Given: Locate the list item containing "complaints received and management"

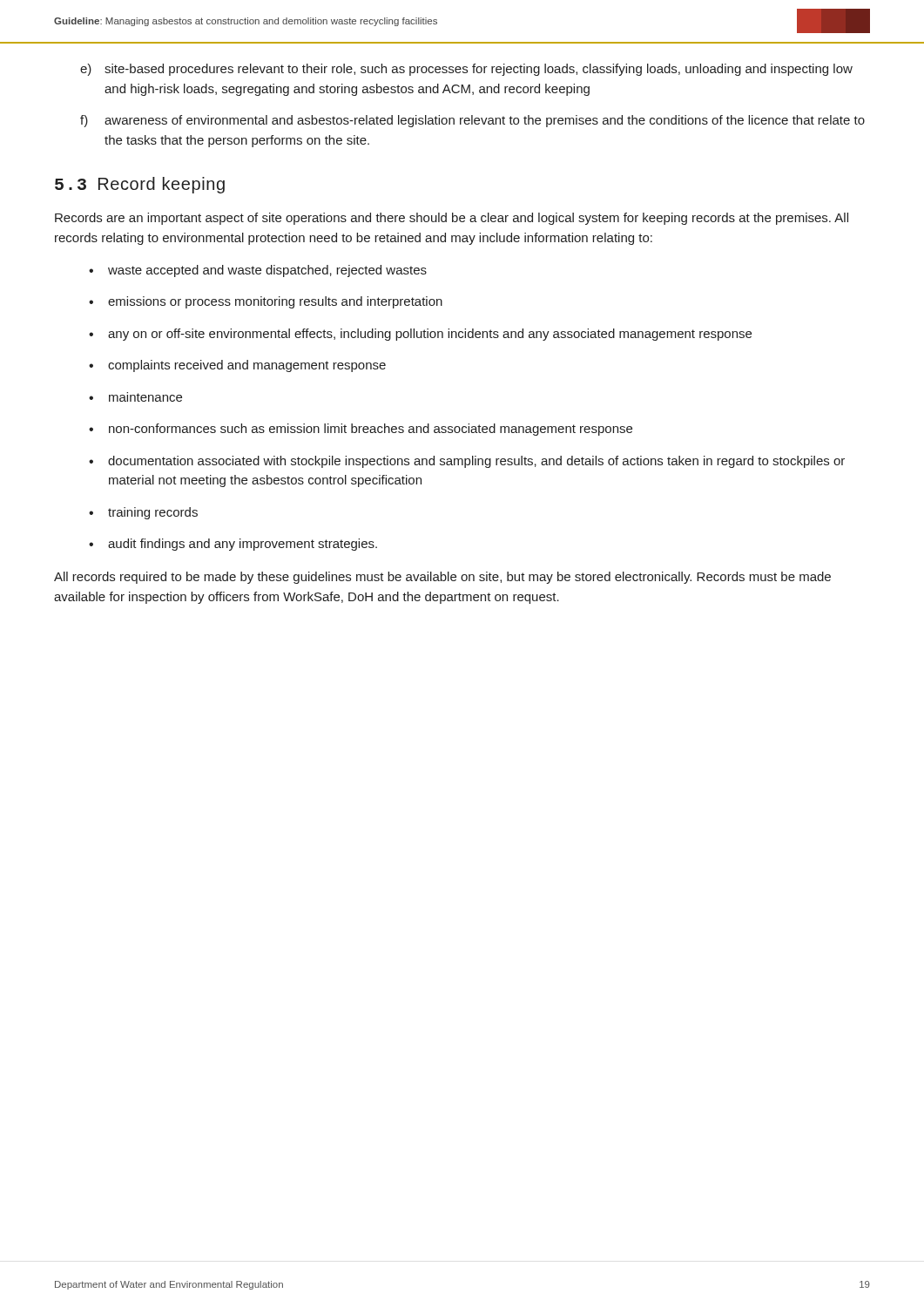Looking at the screenshot, I should [x=237, y=366].
